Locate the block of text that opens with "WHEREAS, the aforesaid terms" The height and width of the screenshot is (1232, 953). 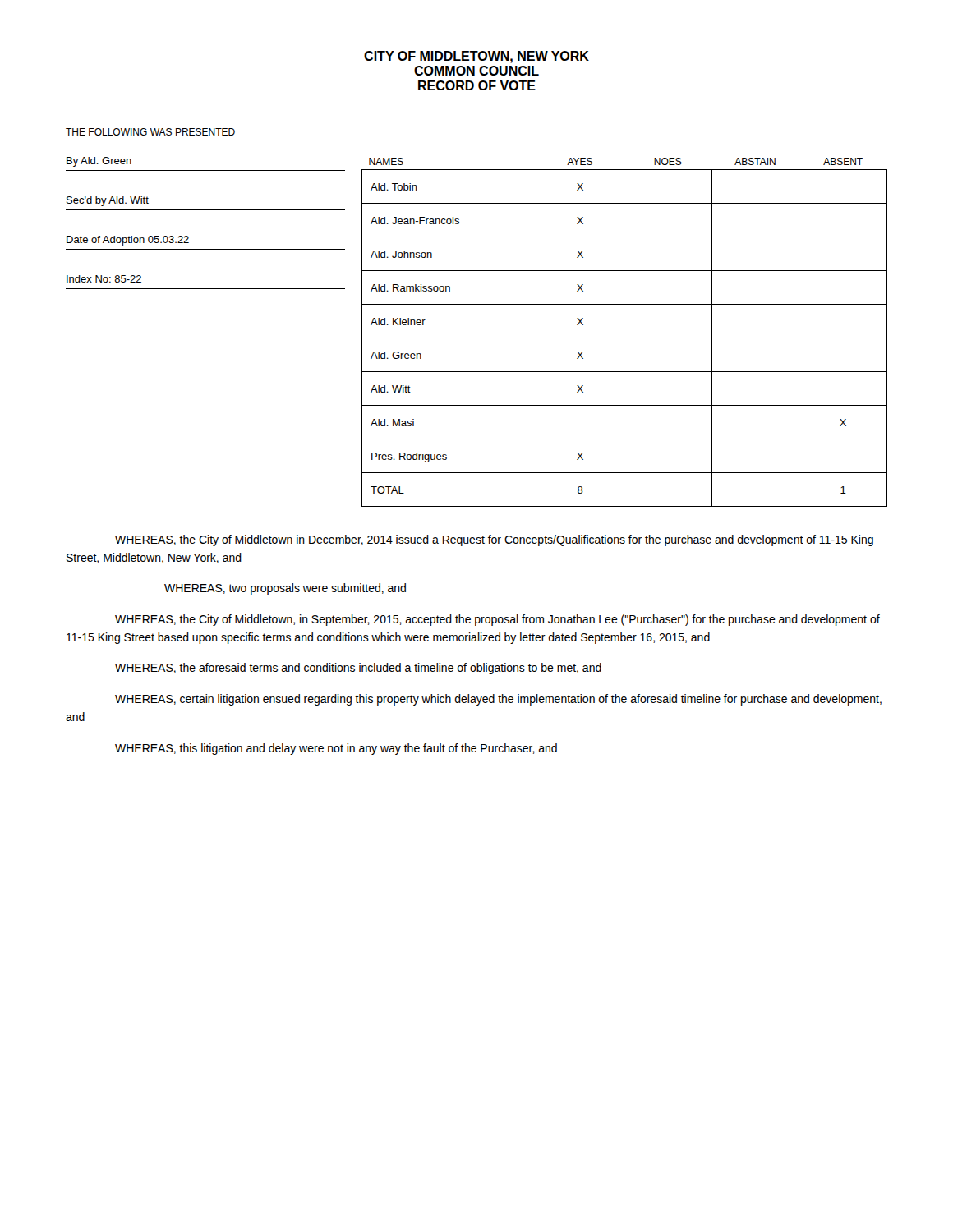tap(358, 668)
